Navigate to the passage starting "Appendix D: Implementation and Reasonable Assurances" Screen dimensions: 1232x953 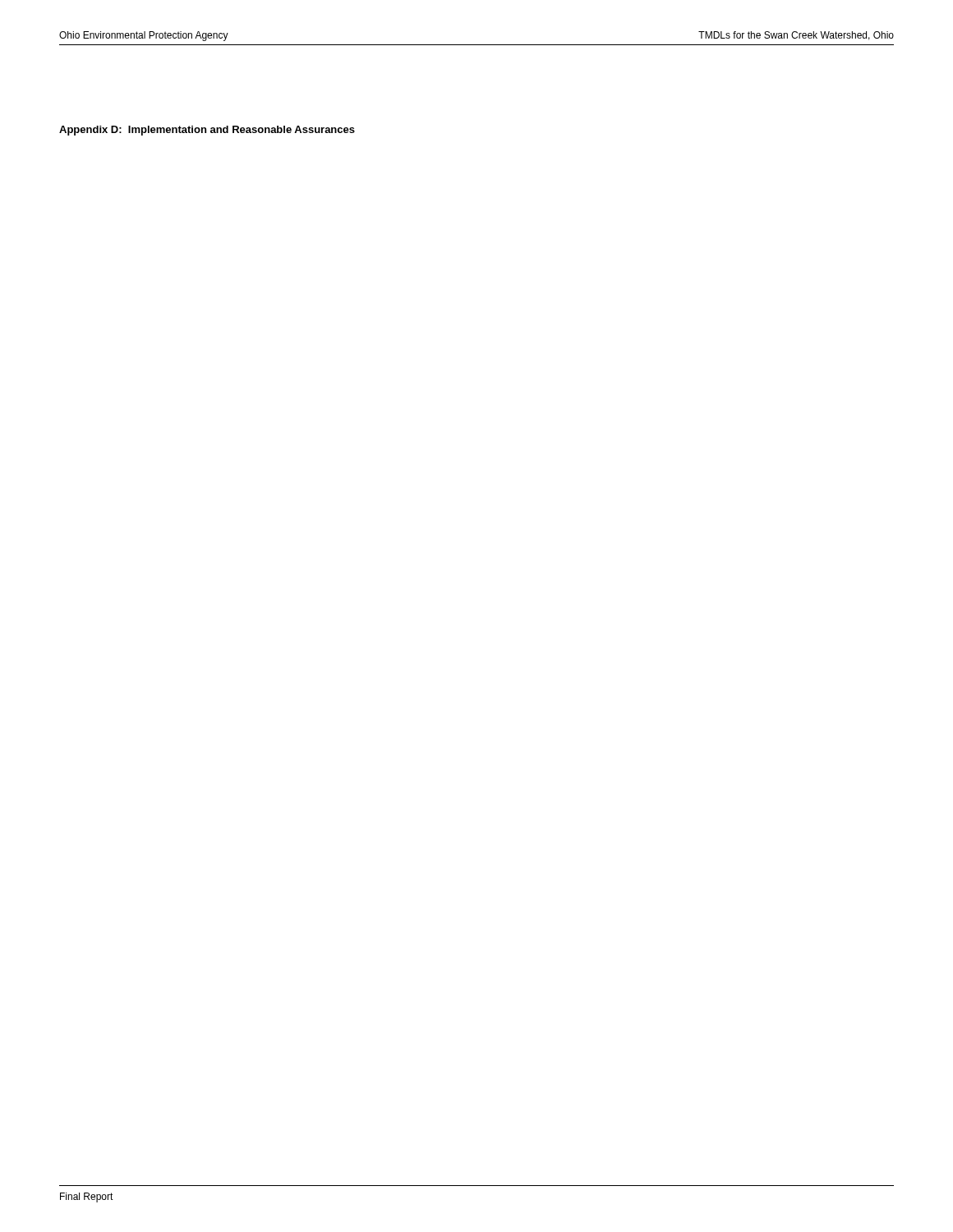click(x=207, y=129)
